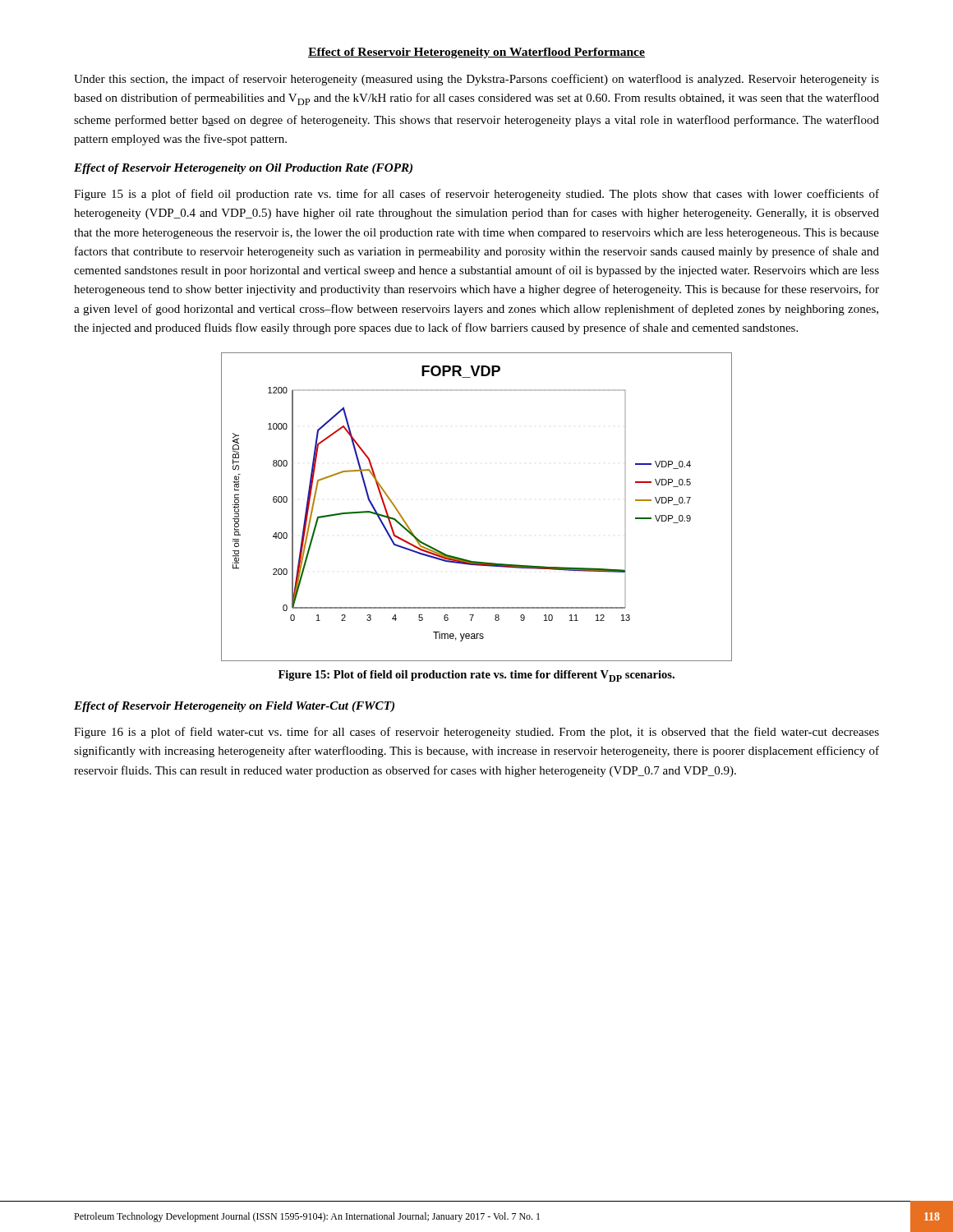This screenshot has height=1232, width=953.
Task: Select the section header that reads "Effect of Reservoir Heterogeneity on Oil Production"
Action: (x=244, y=167)
